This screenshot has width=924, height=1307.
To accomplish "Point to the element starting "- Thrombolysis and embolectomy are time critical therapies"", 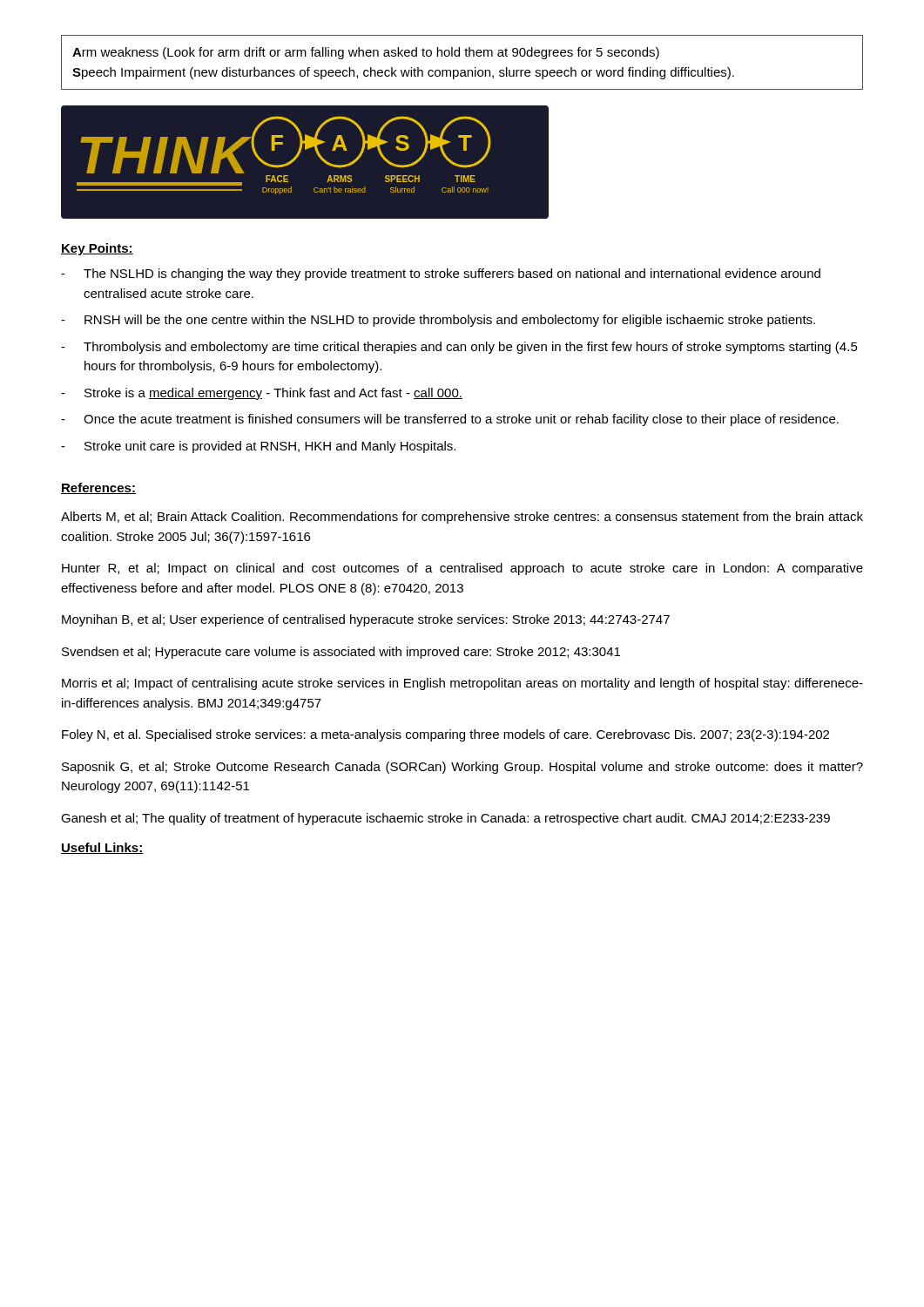I will coord(462,356).
